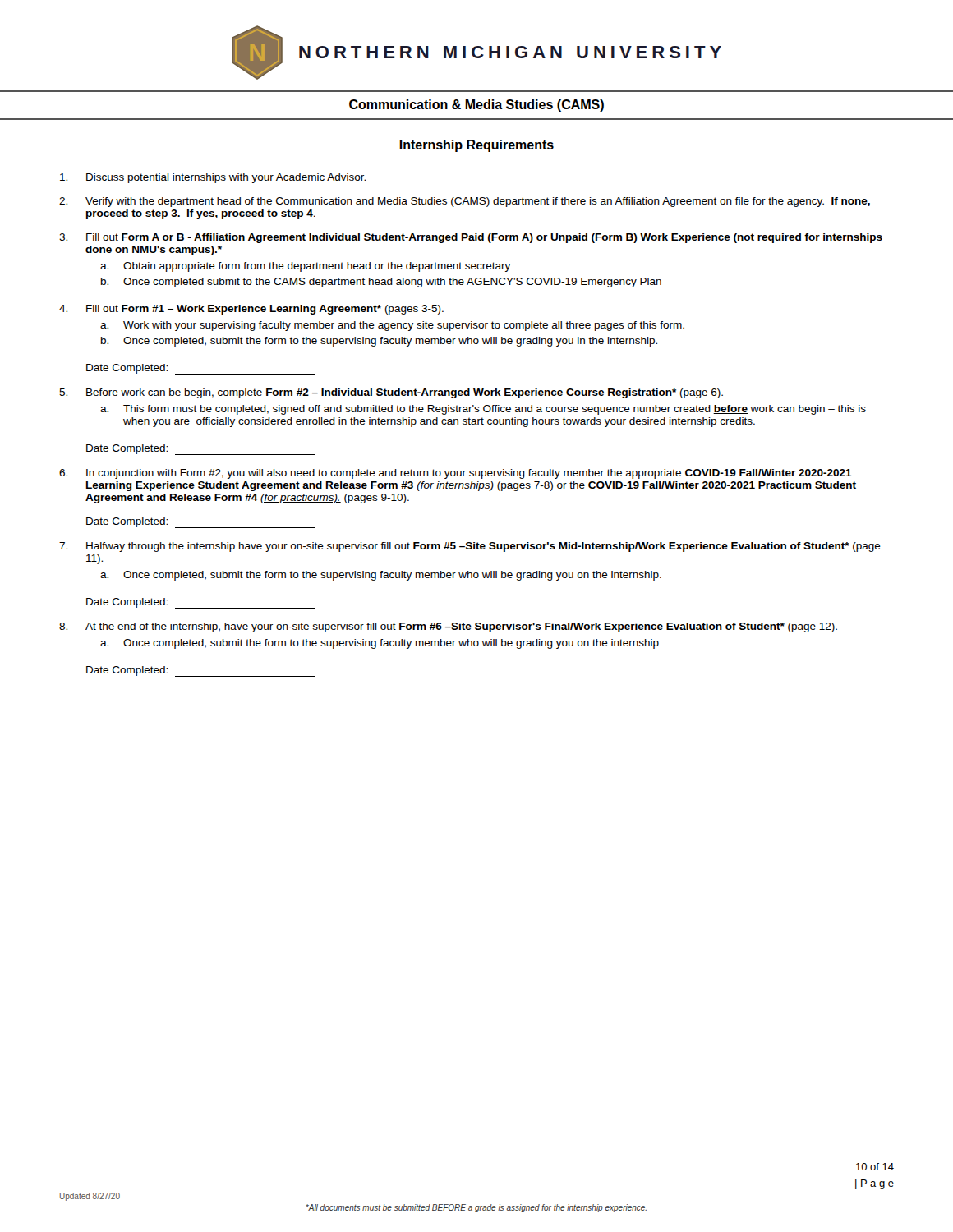The image size is (953, 1232).
Task: Find the list item that reads "7. Halfway through the internship have"
Action: (x=476, y=562)
